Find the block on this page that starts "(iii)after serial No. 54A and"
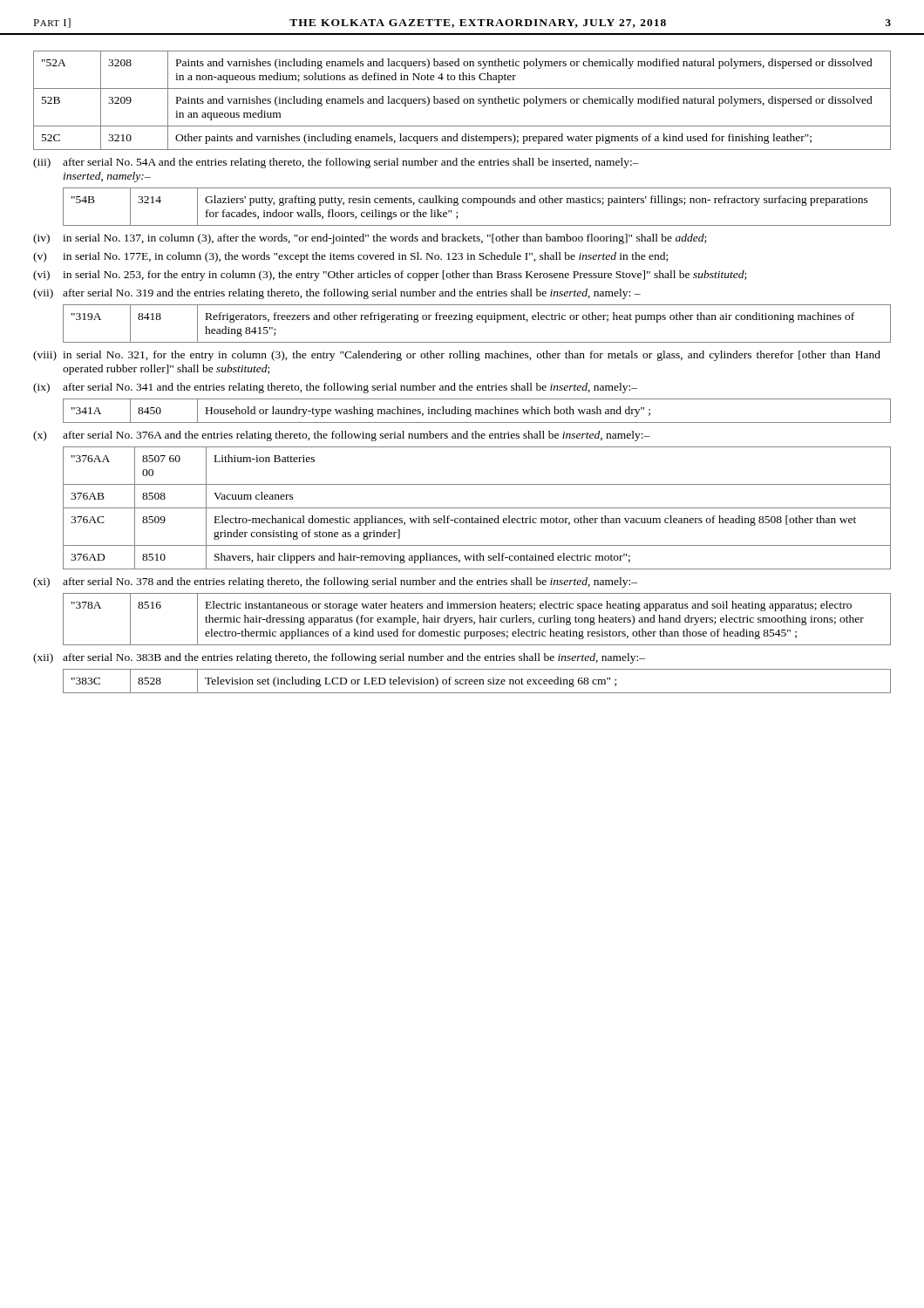This screenshot has height=1308, width=924. [x=462, y=169]
